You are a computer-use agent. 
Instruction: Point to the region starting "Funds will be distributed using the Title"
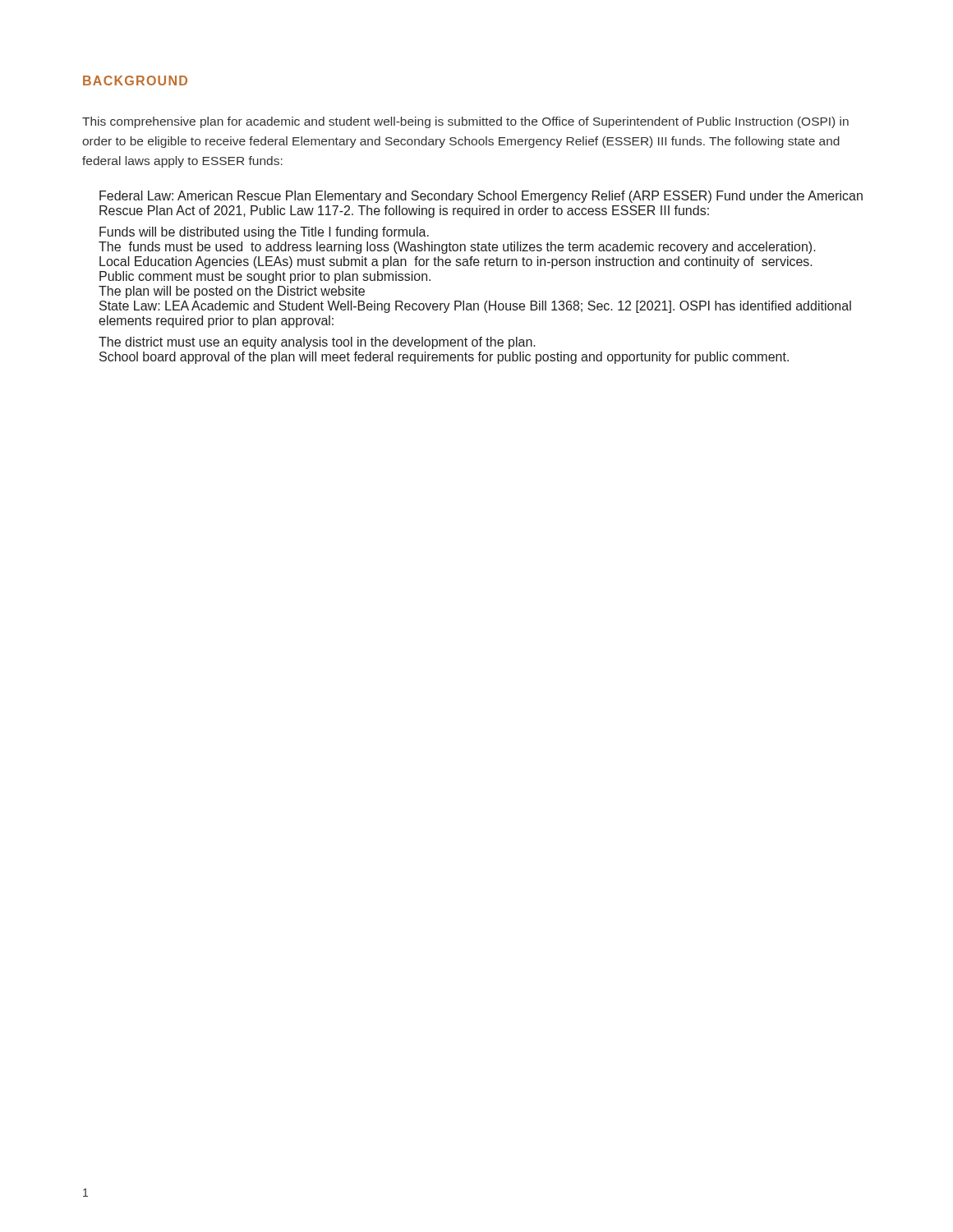click(x=485, y=232)
